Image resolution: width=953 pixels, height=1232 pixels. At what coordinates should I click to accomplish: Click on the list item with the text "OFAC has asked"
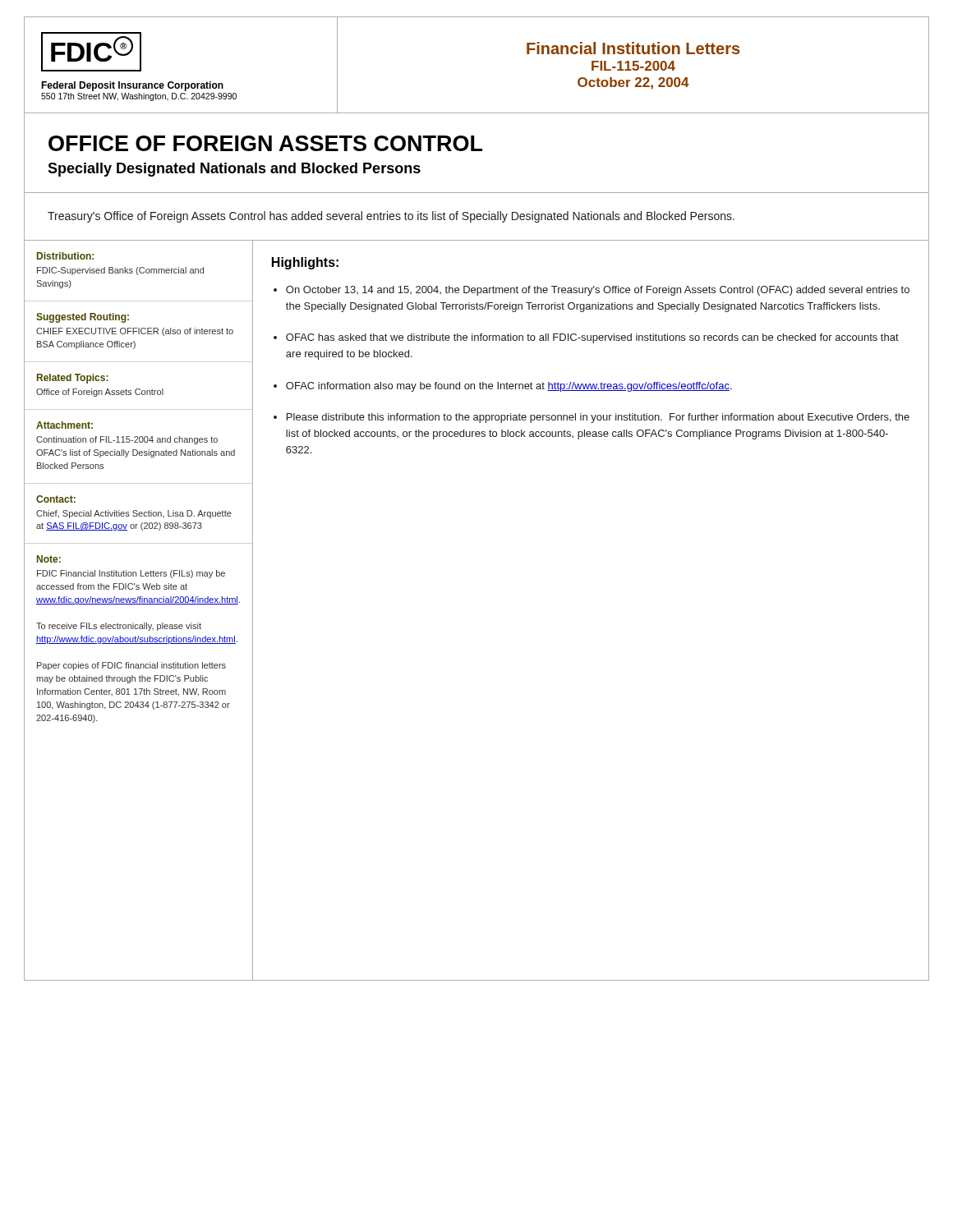click(592, 346)
